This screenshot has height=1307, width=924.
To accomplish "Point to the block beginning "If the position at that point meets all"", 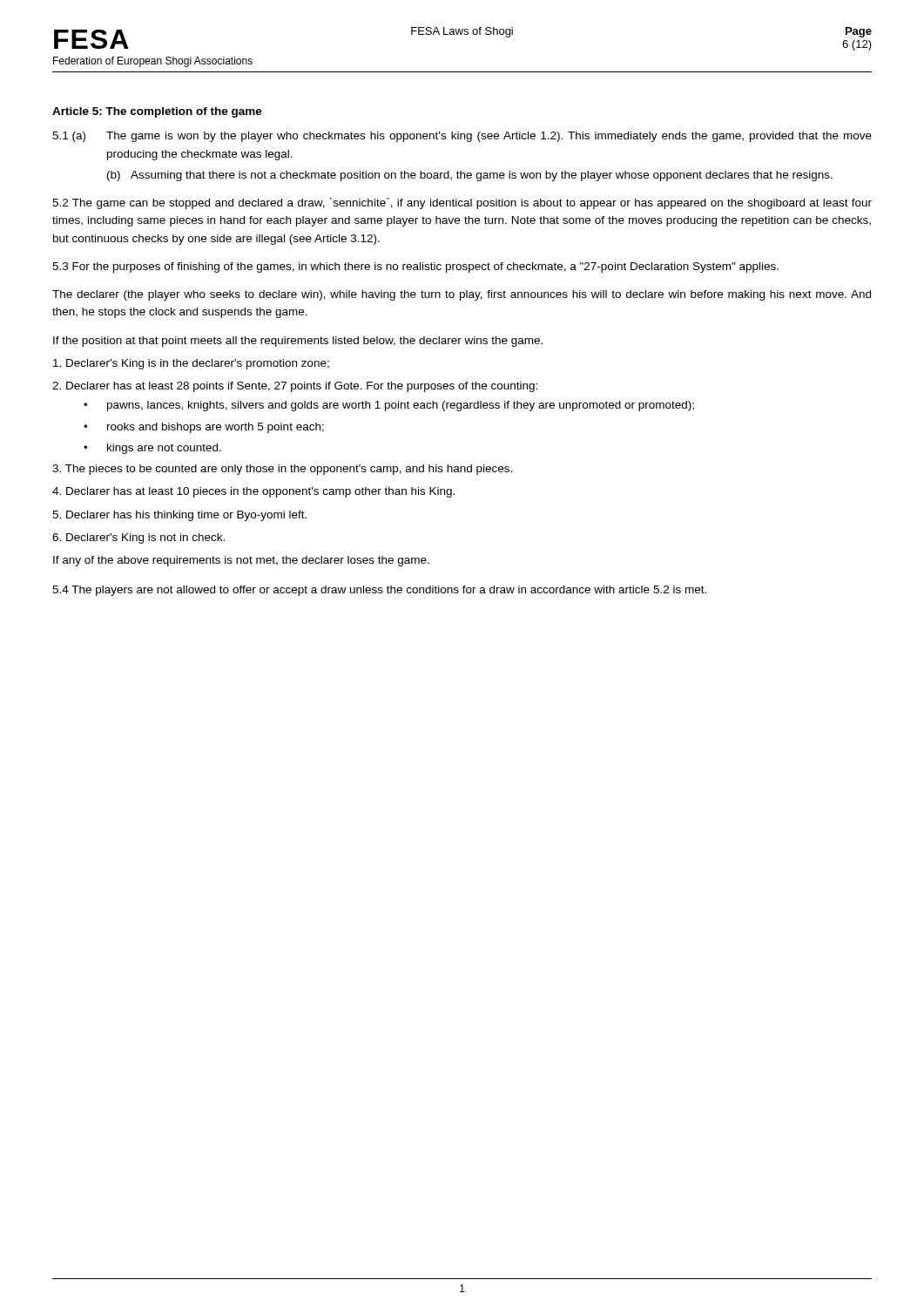I will coord(298,340).
